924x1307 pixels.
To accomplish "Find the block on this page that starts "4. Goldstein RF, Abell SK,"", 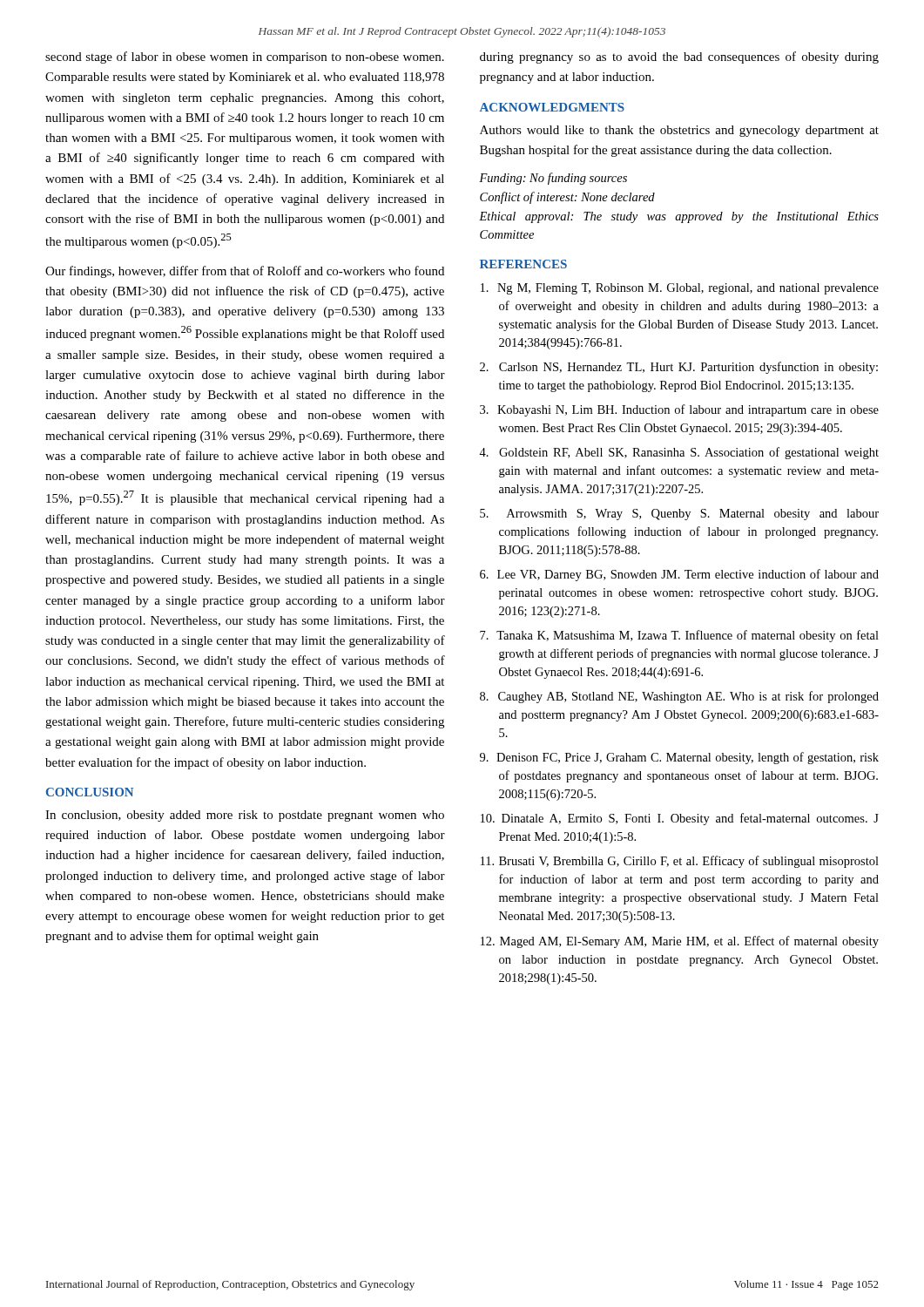I will point(679,471).
